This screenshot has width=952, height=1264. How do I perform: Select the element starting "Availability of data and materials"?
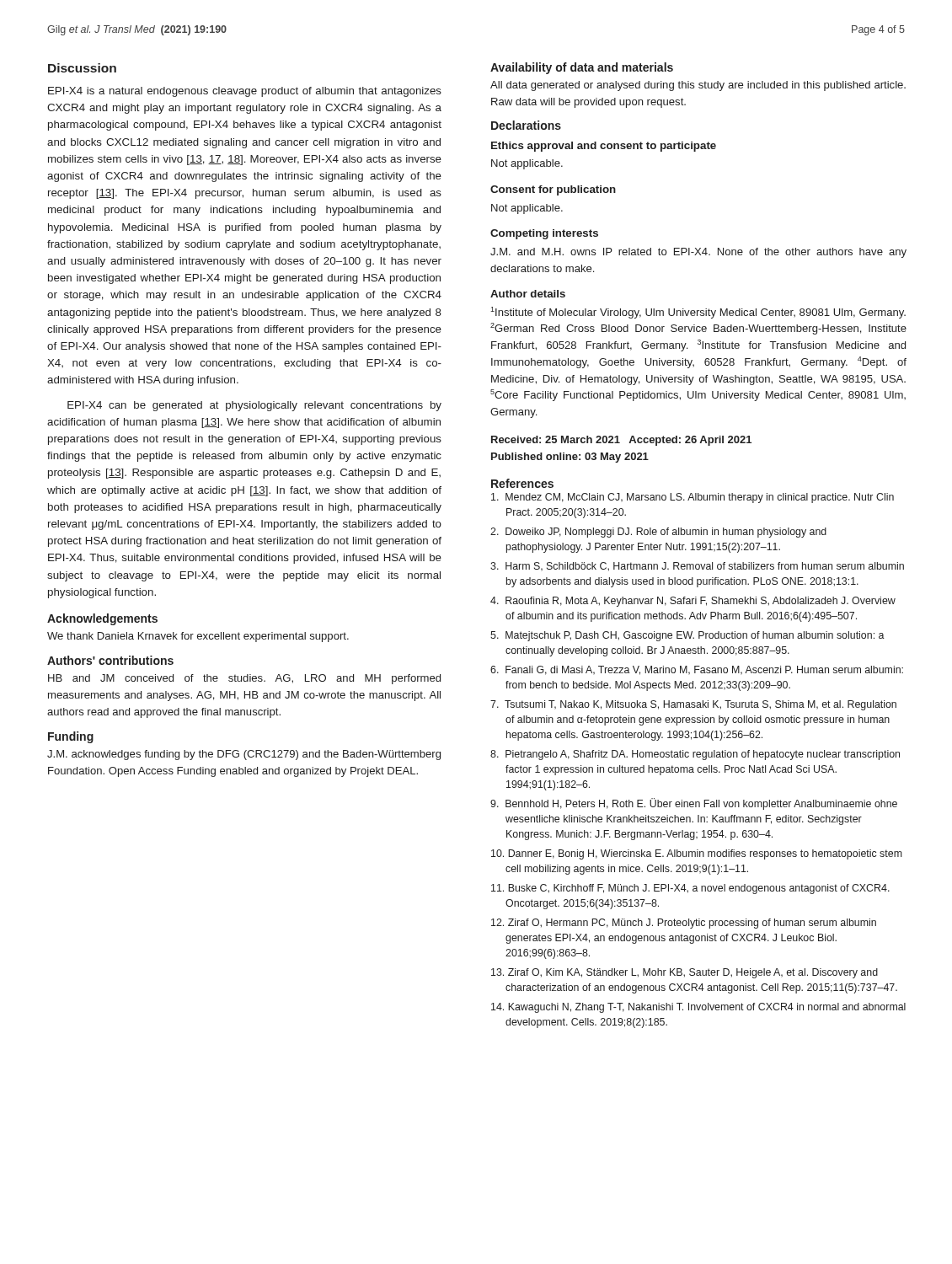point(582,67)
